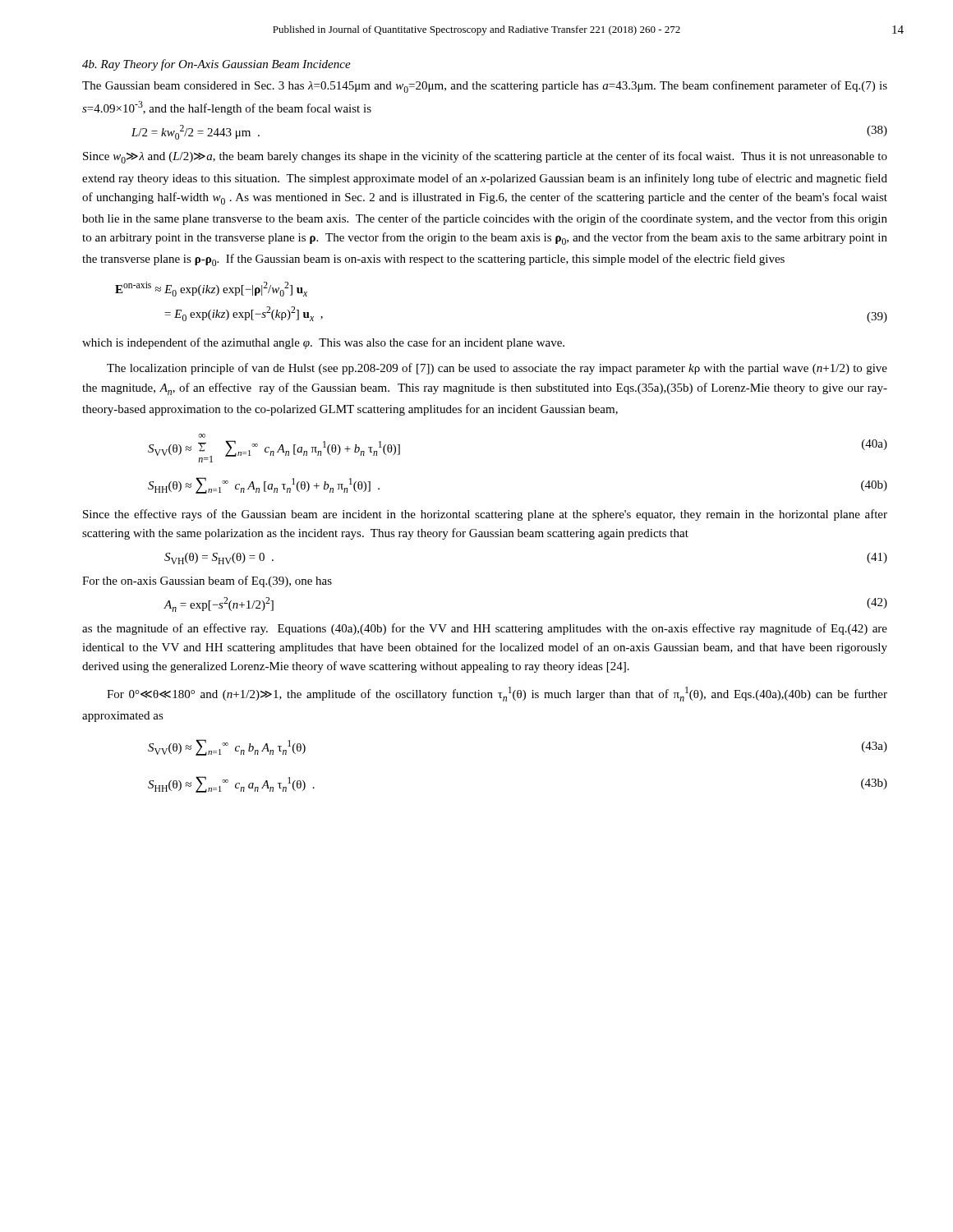Click on the text block with the text "For the on-axis"
Image resolution: width=953 pixels, height=1232 pixels.
(x=207, y=580)
